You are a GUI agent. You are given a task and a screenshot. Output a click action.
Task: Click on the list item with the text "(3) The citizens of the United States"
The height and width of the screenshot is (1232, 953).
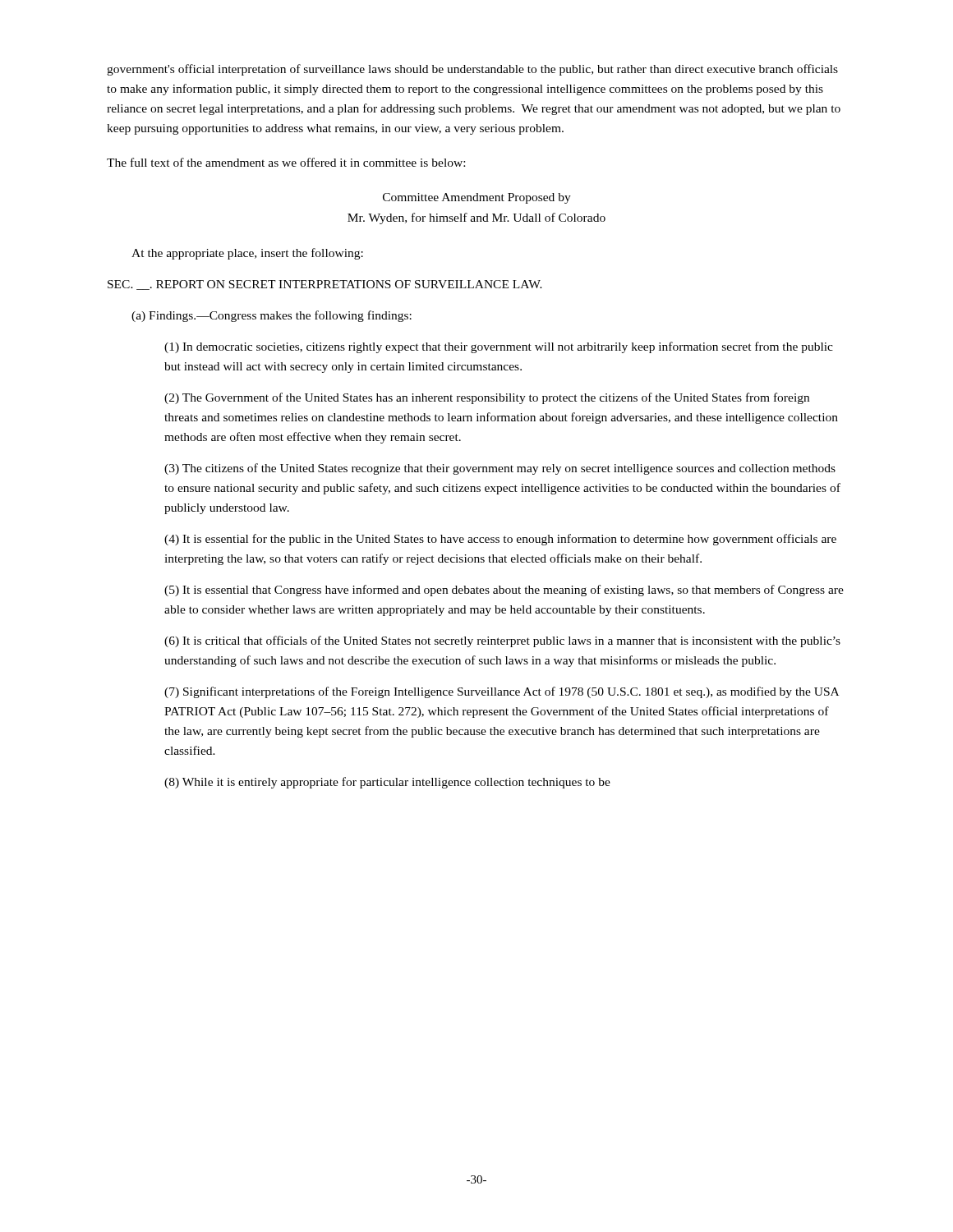click(502, 487)
